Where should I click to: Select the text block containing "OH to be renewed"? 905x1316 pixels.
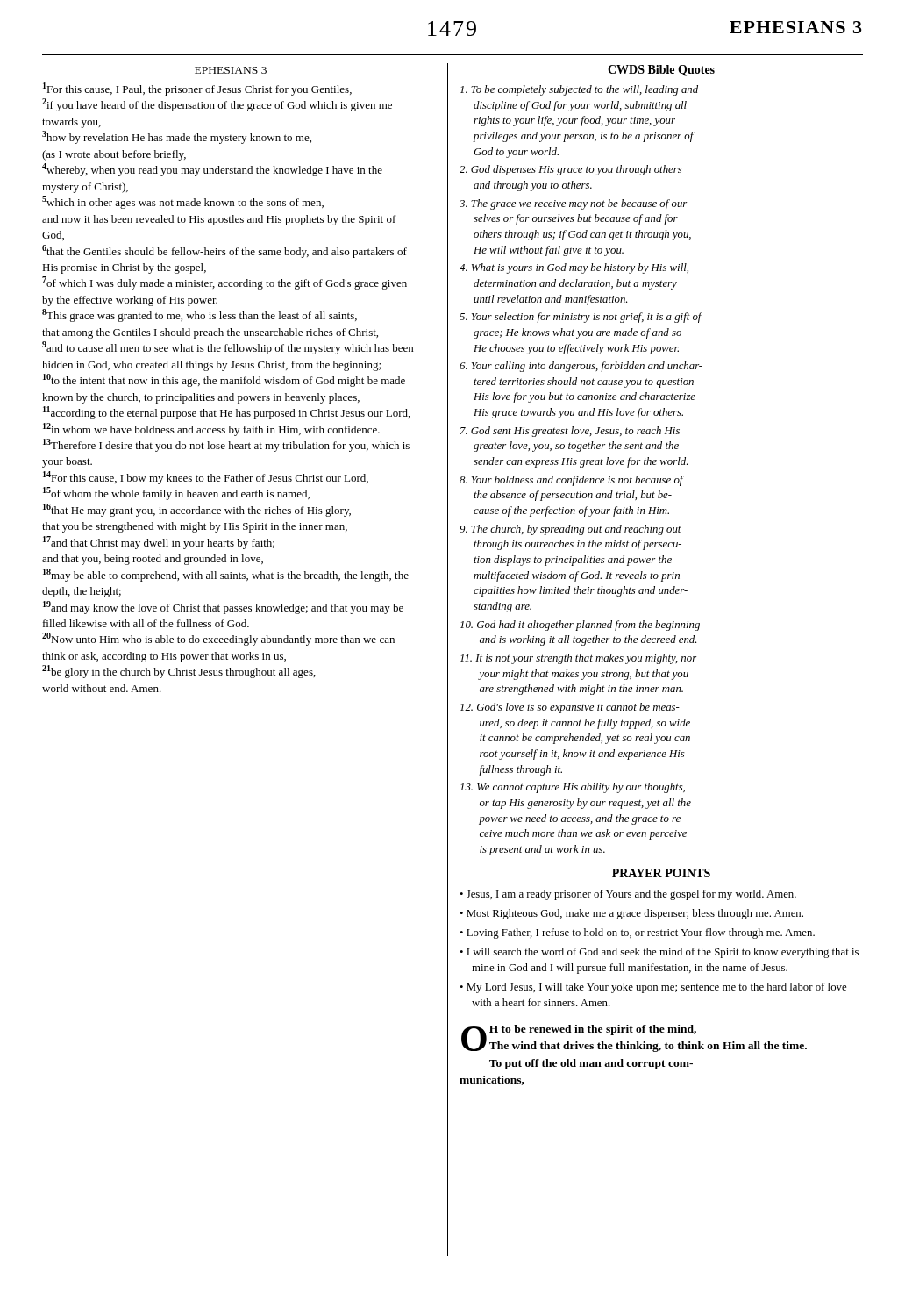point(634,1053)
